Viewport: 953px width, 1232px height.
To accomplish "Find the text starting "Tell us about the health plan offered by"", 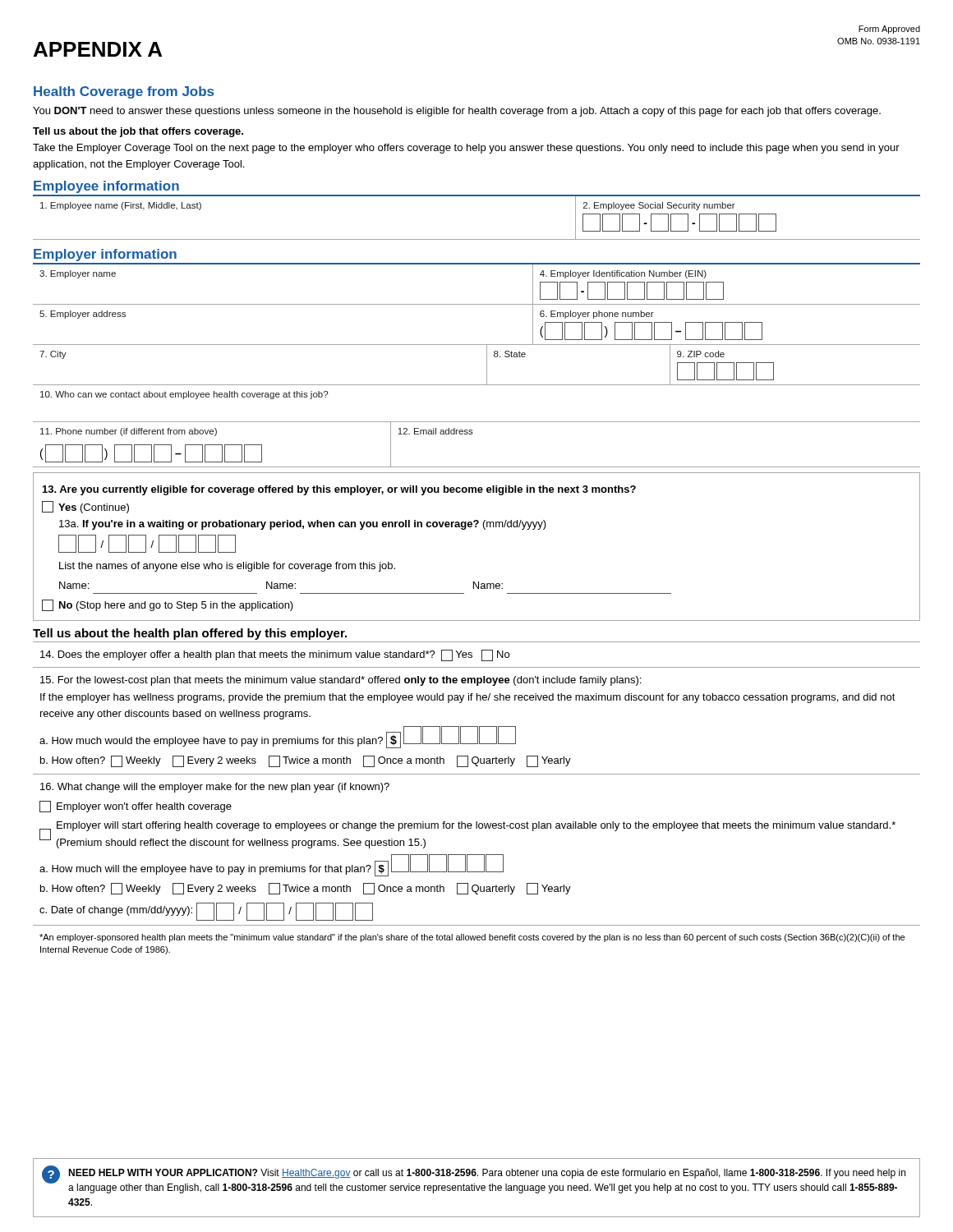I will point(476,633).
